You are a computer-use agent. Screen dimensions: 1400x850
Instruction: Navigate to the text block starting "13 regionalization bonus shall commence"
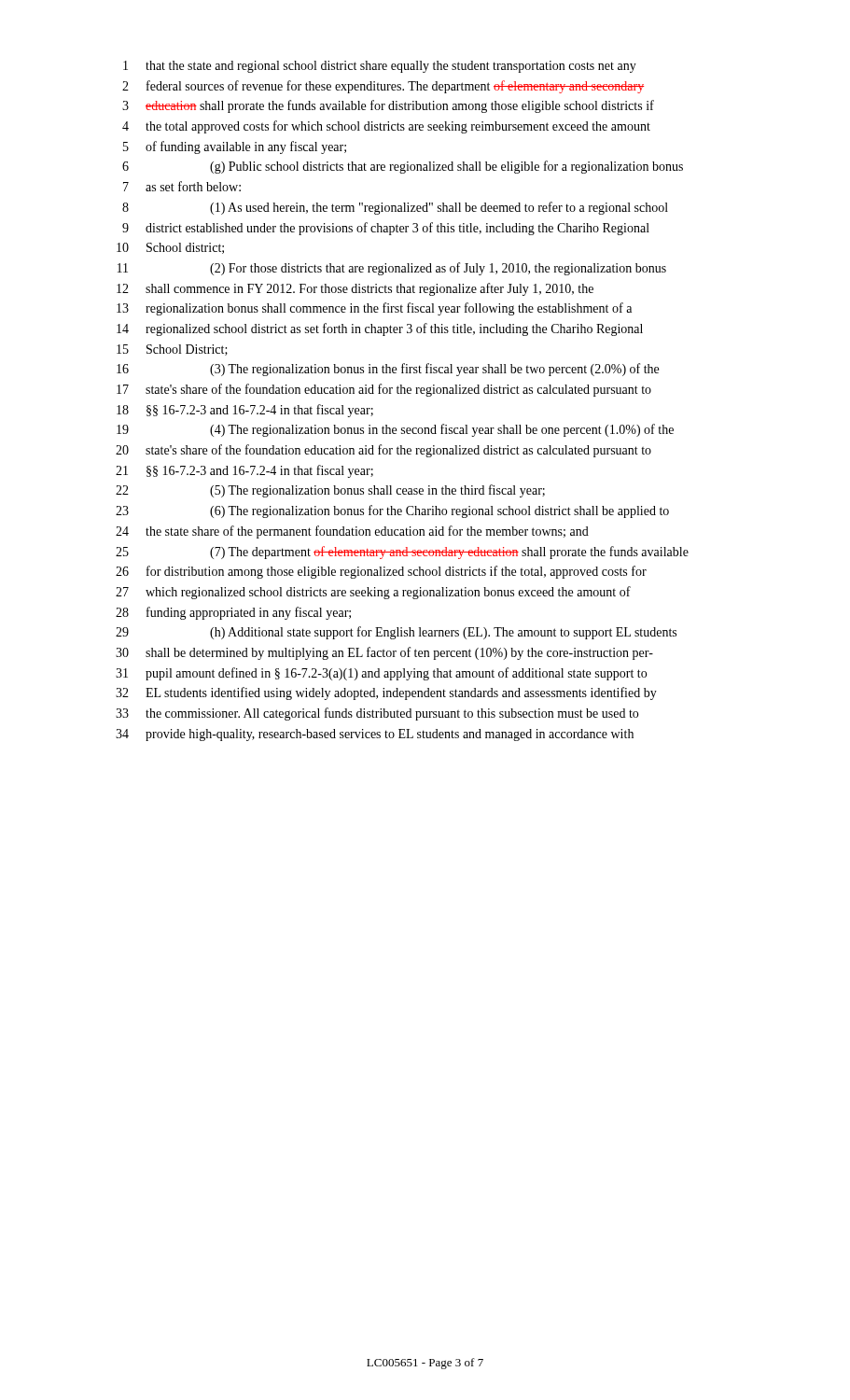tap(425, 309)
